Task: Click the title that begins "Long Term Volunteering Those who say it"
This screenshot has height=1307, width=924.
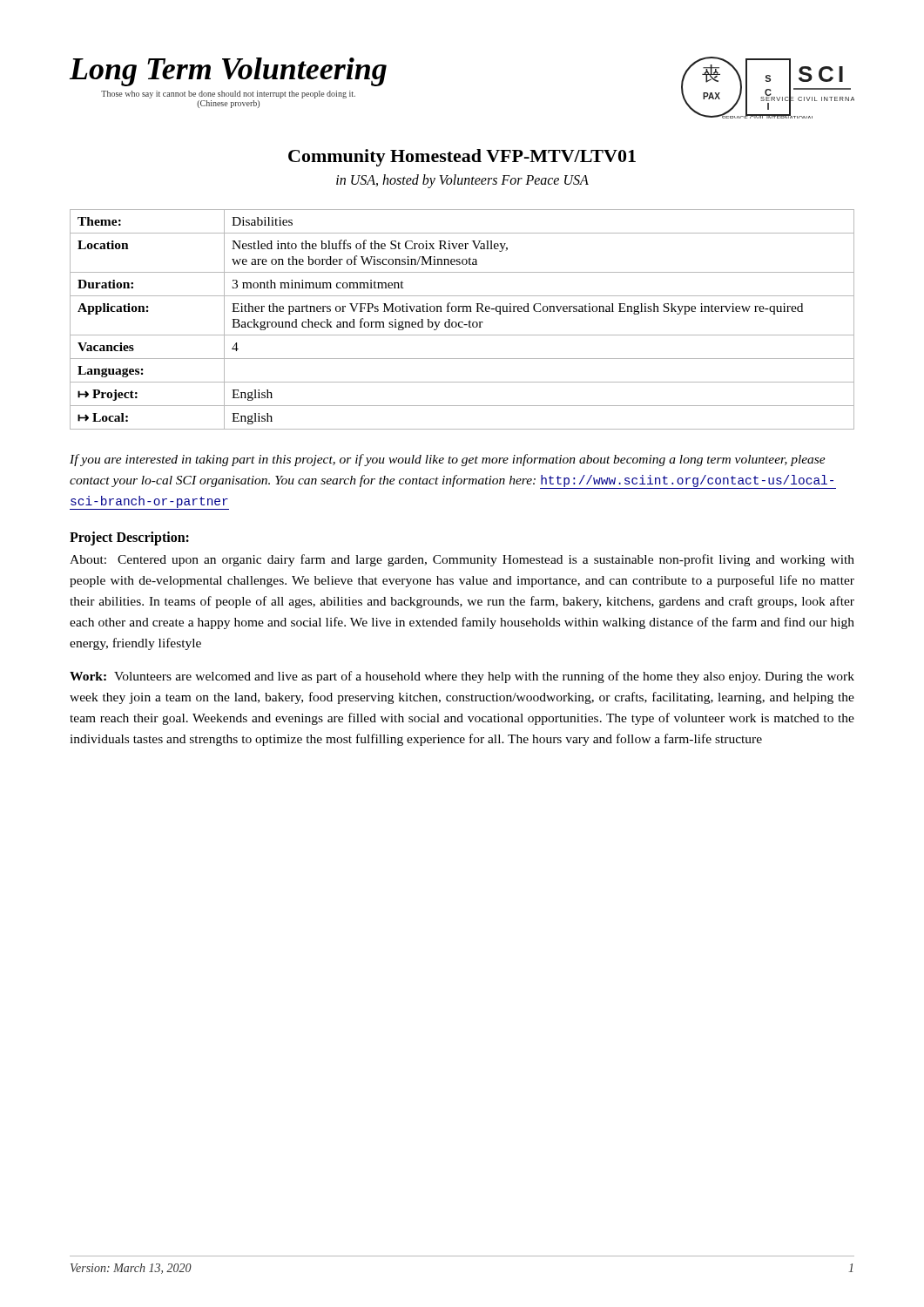Action: pos(229,80)
